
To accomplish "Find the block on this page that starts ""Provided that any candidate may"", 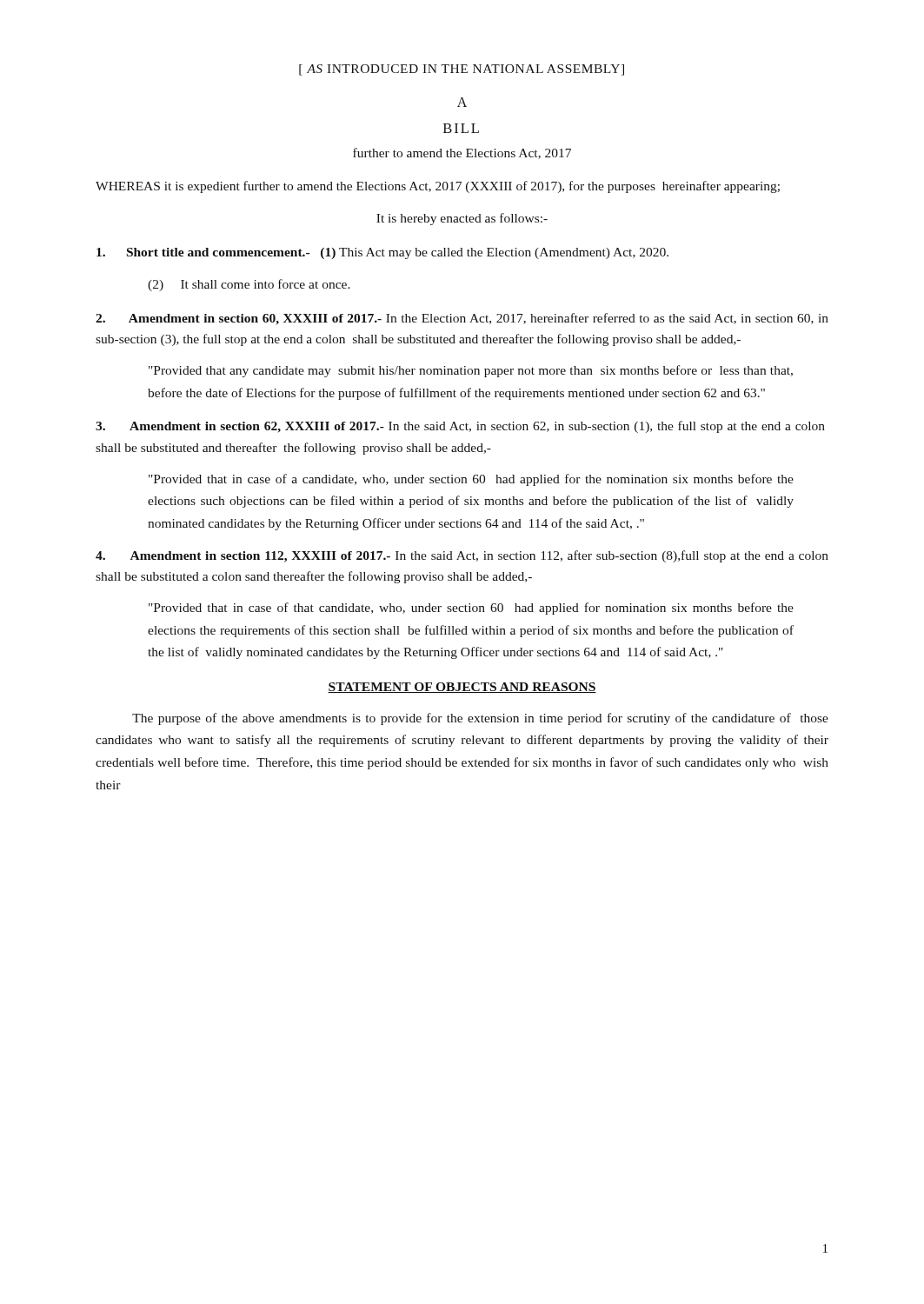I will pos(471,381).
